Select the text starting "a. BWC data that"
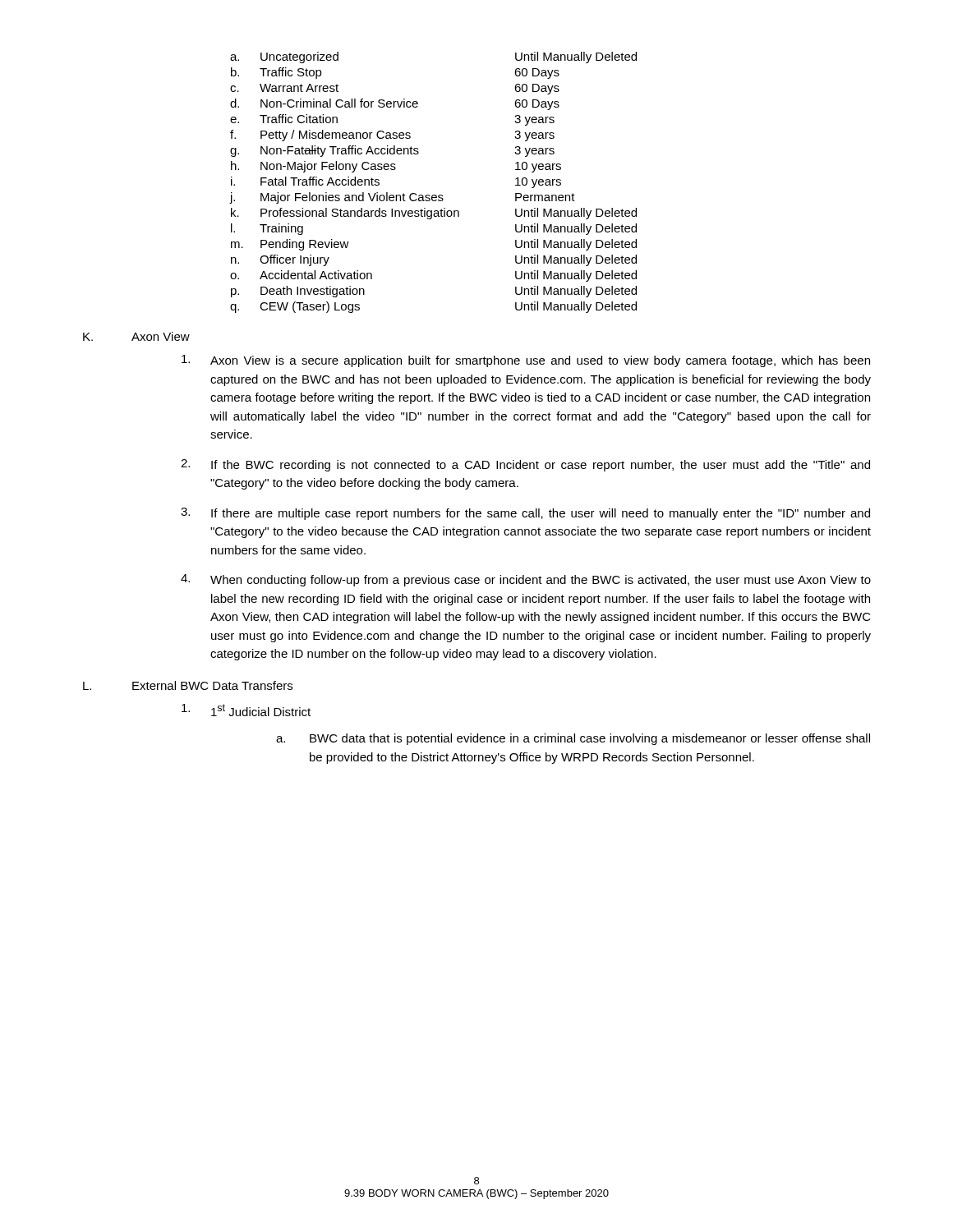The height and width of the screenshot is (1232, 953). [573, 748]
